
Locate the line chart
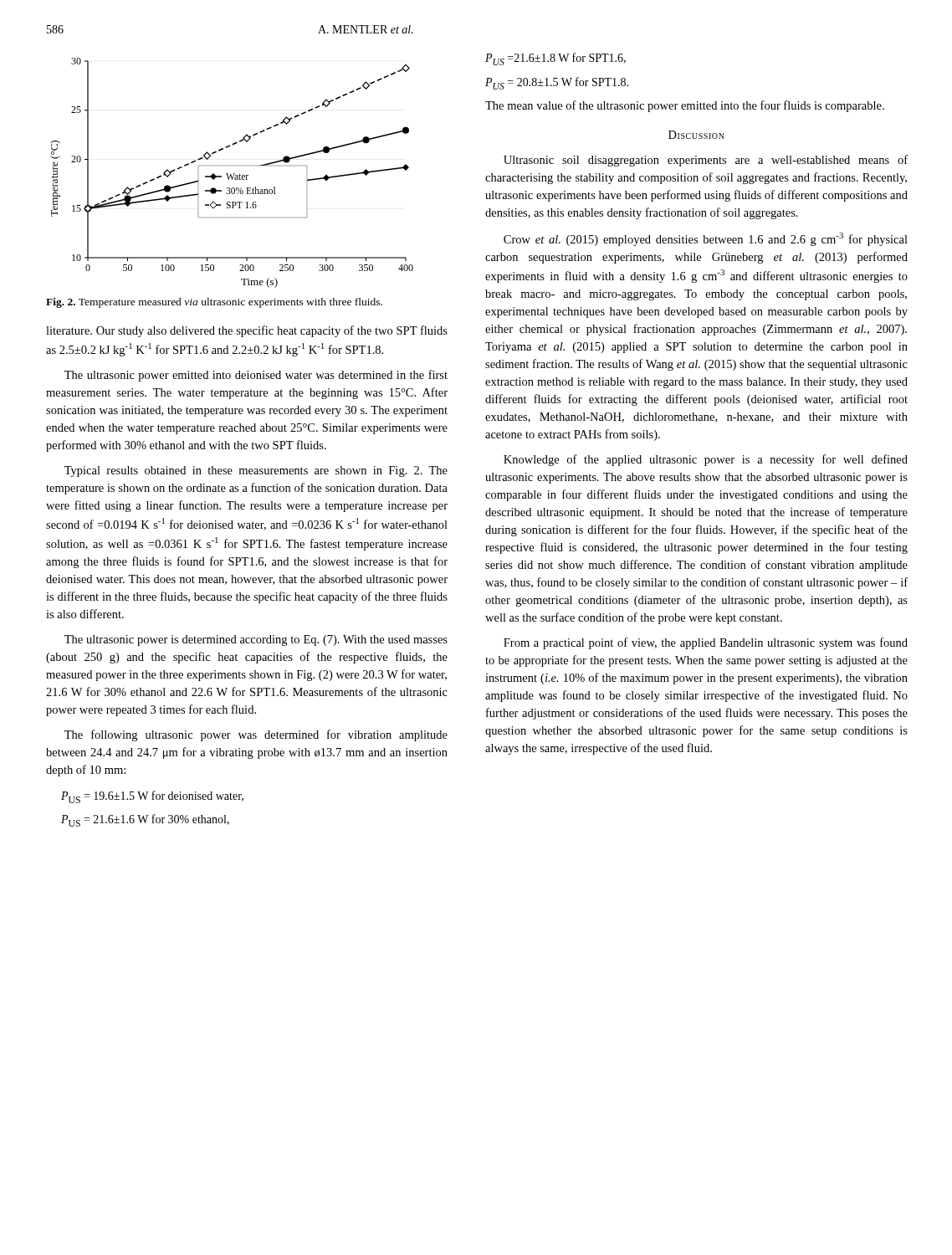point(247,170)
